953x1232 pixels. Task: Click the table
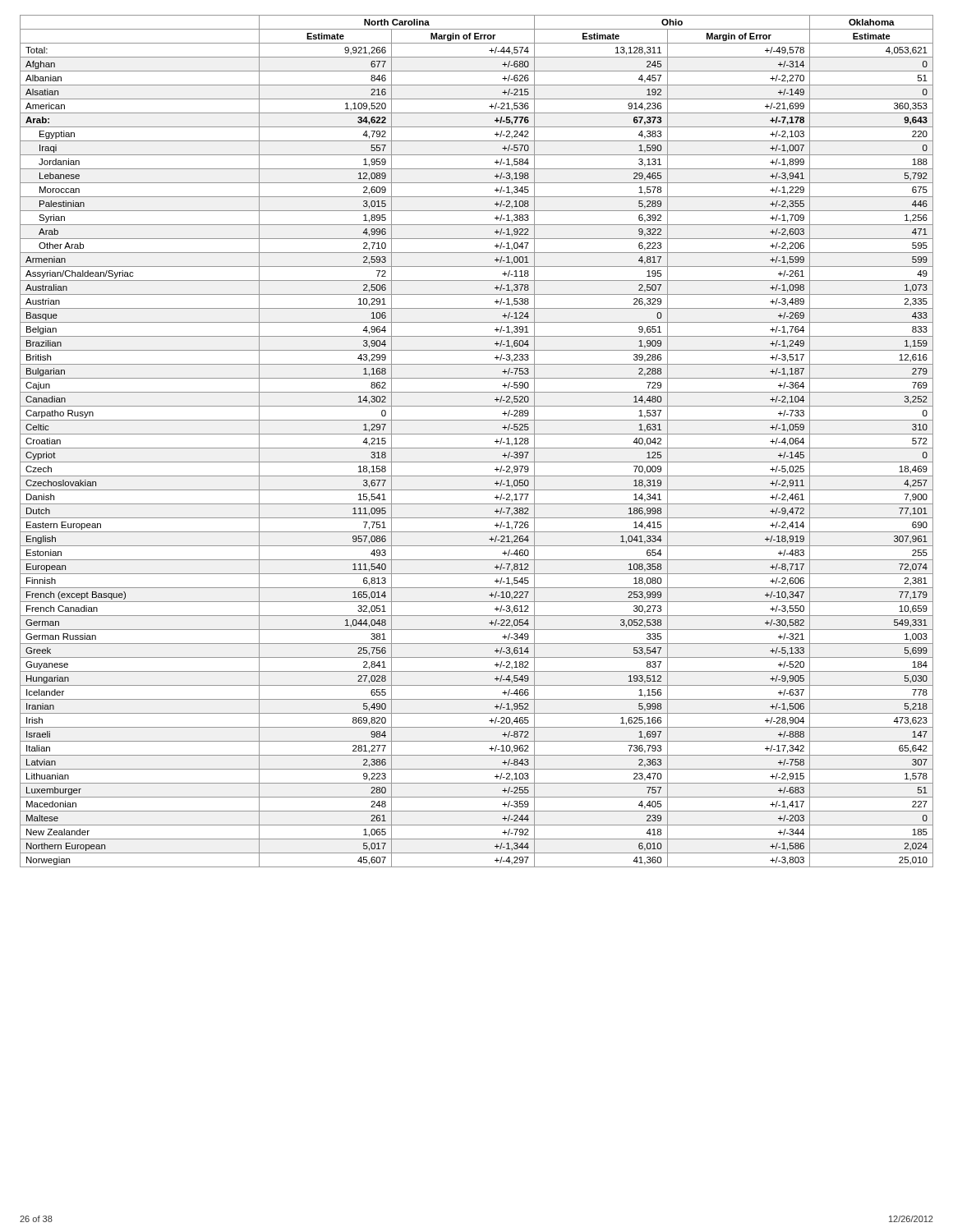click(x=476, y=441)
